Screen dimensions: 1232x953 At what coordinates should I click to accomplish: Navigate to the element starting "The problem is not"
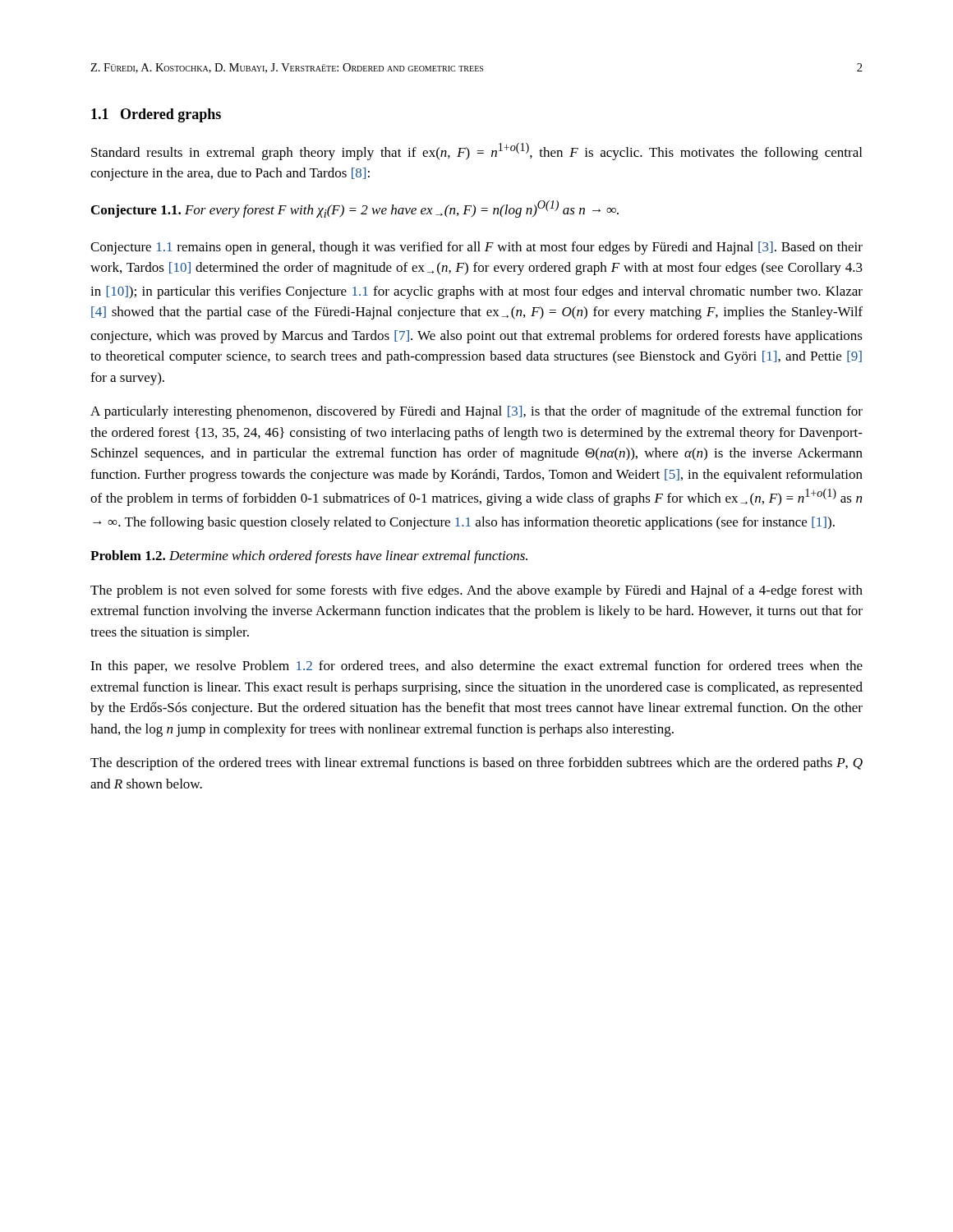click(x=476, y=611)
